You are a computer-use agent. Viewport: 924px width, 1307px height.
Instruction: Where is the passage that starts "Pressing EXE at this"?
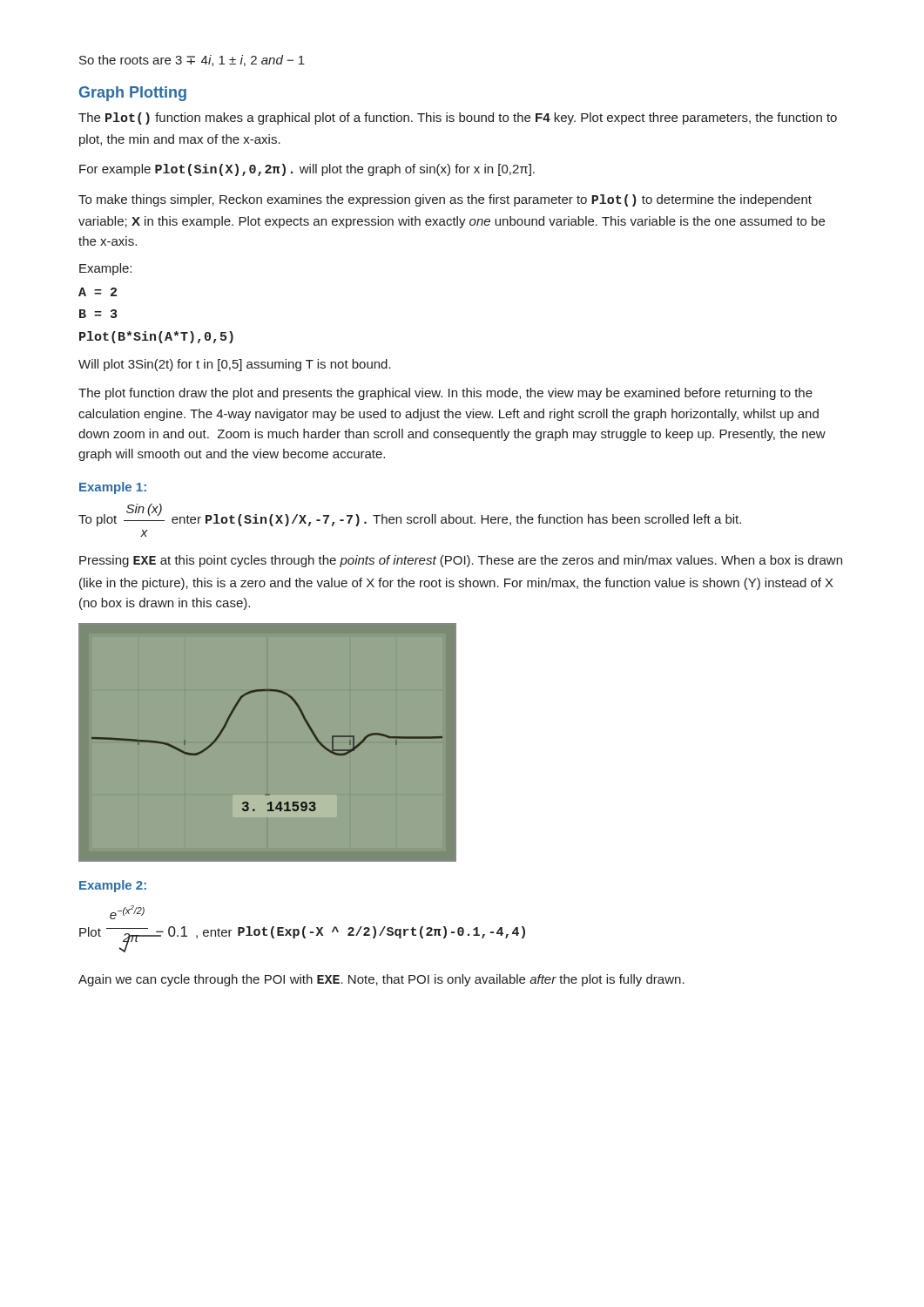click(461, 581)
